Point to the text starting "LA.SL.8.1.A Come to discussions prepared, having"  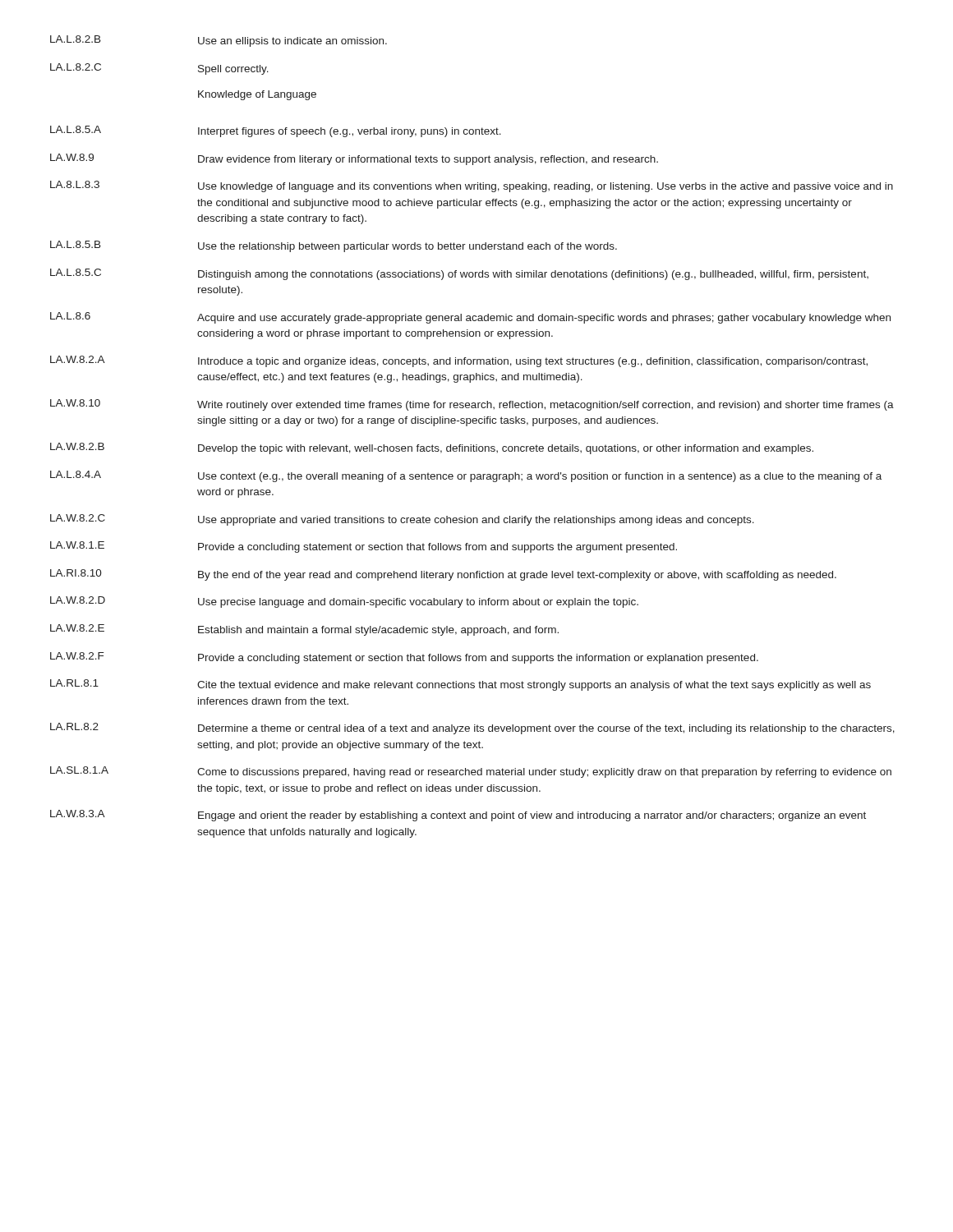click(x=476, y=780)
